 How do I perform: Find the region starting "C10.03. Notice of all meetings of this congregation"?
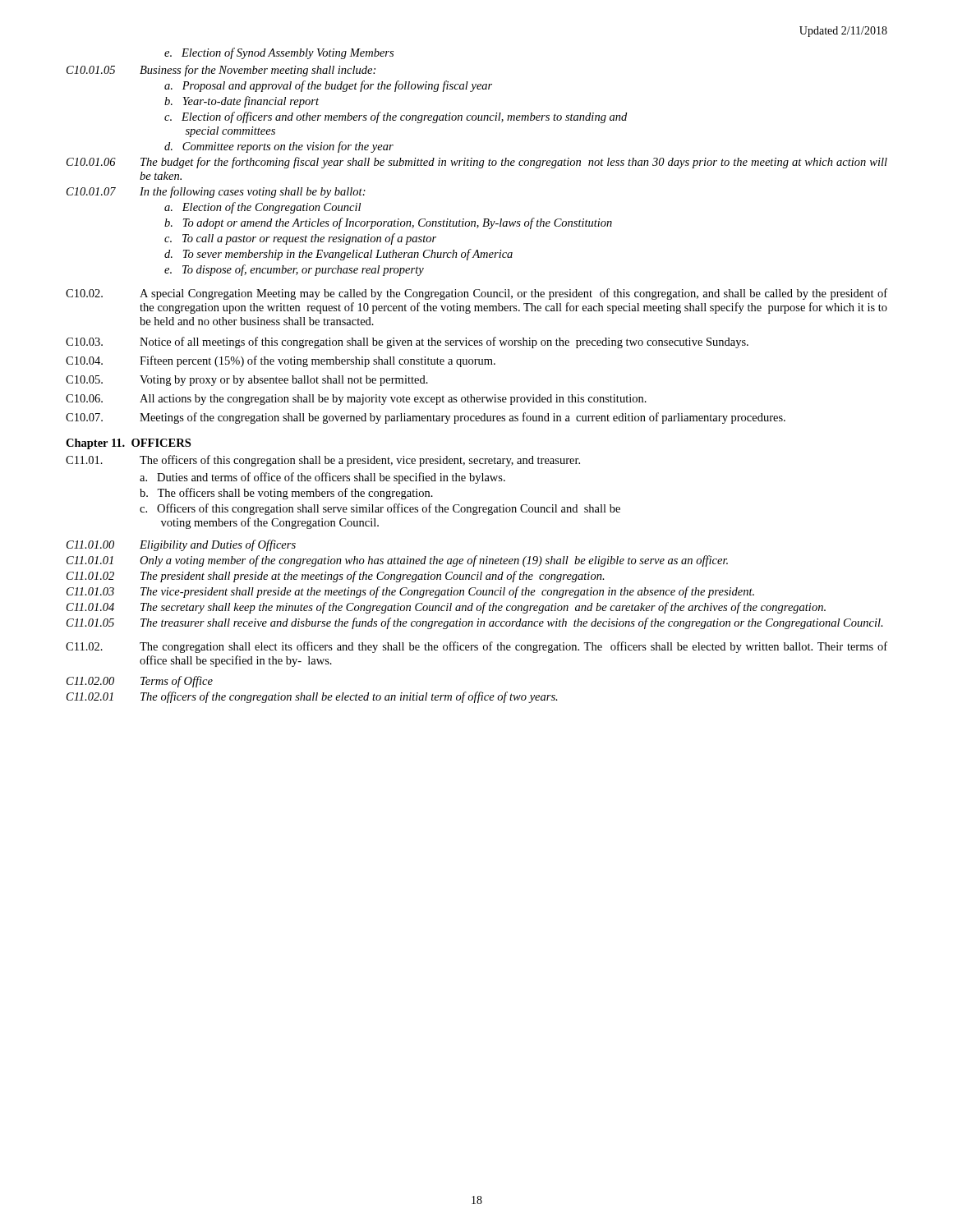(x=476, y=342)
